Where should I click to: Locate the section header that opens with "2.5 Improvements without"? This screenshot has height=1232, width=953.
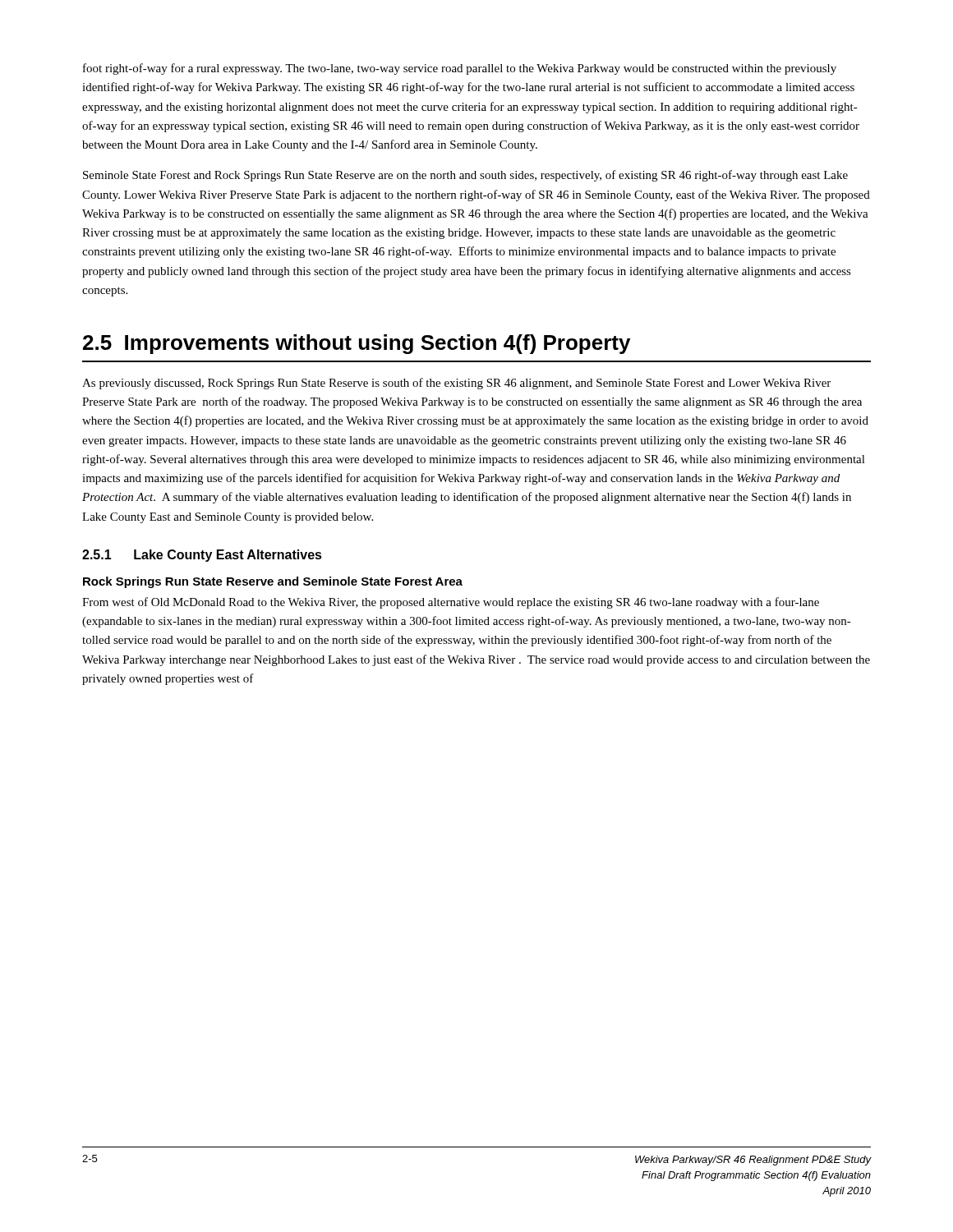click(476, 346)
